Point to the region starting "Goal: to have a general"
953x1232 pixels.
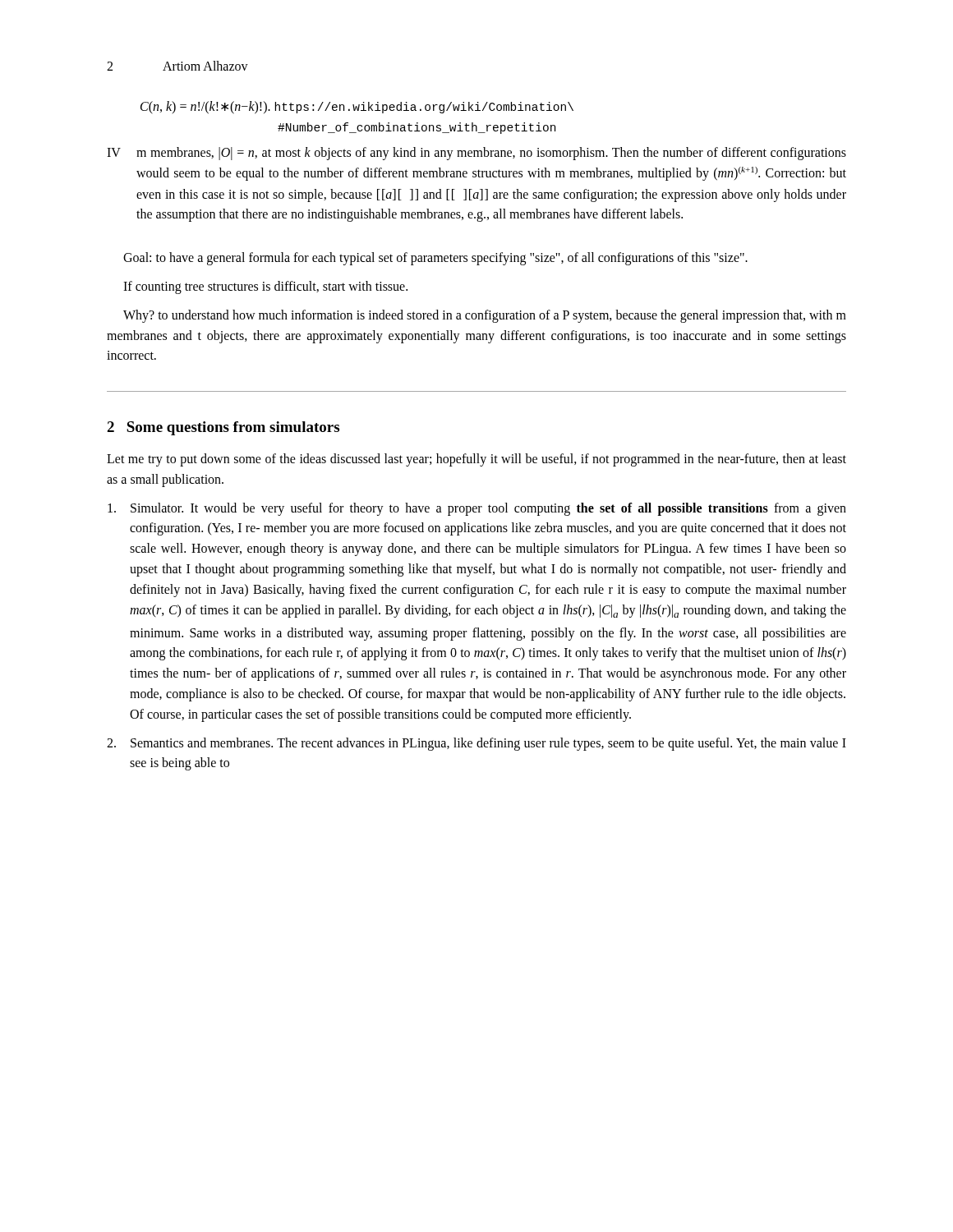(427, 258)
